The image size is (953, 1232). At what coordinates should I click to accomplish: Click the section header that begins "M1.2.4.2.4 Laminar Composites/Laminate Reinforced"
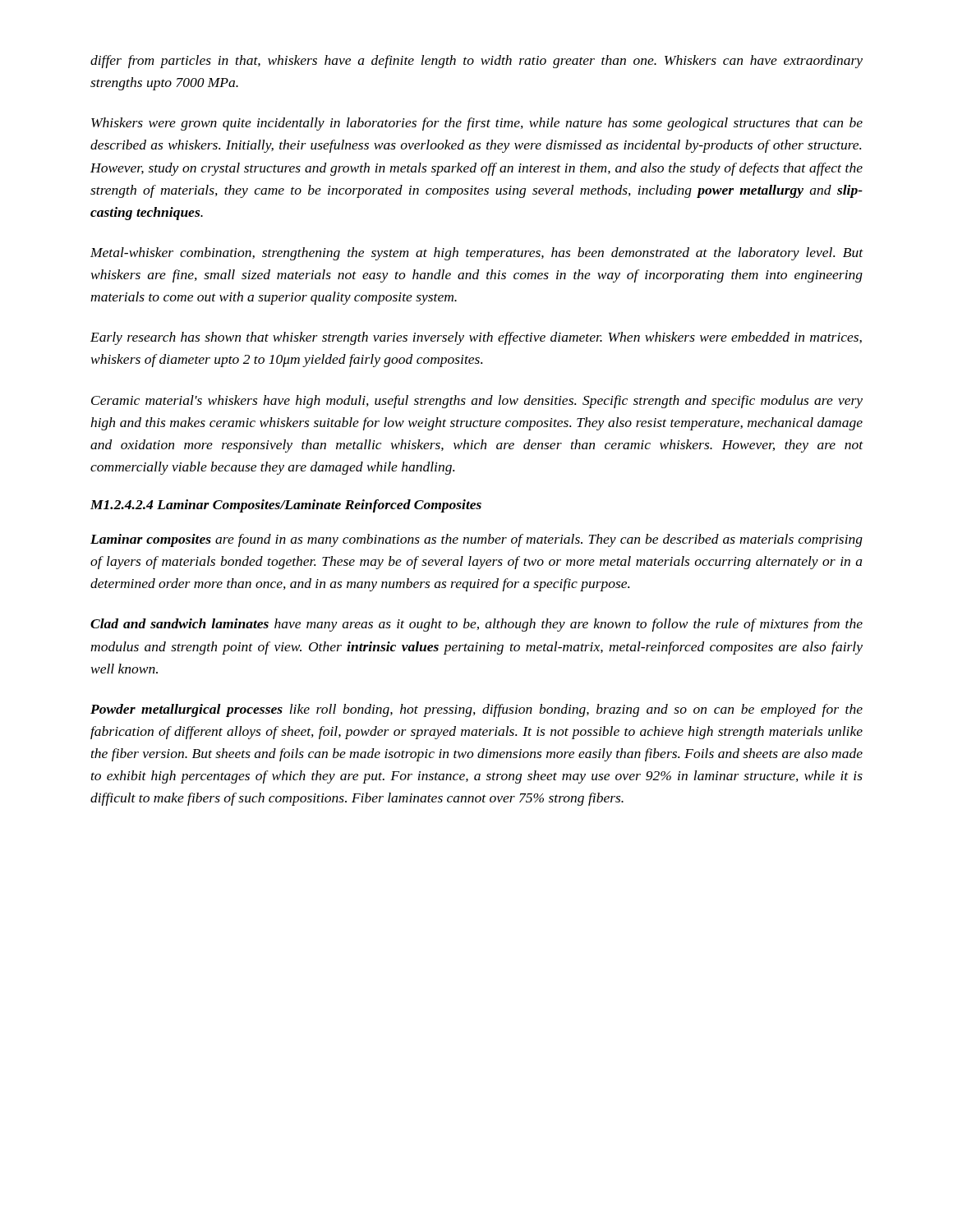(x=286, y=504)
